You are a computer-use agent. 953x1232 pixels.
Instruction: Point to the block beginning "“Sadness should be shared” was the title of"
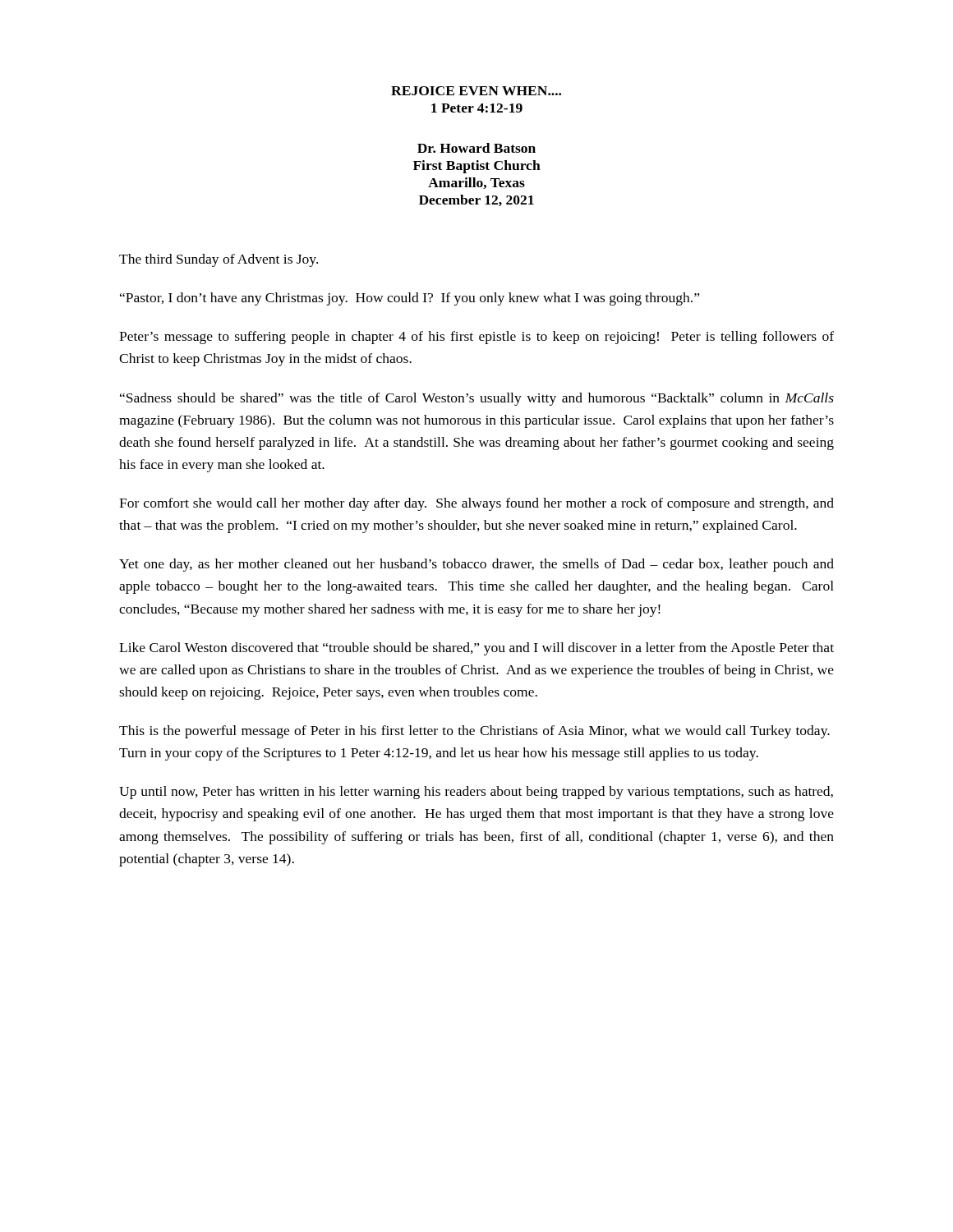(476, 431)
